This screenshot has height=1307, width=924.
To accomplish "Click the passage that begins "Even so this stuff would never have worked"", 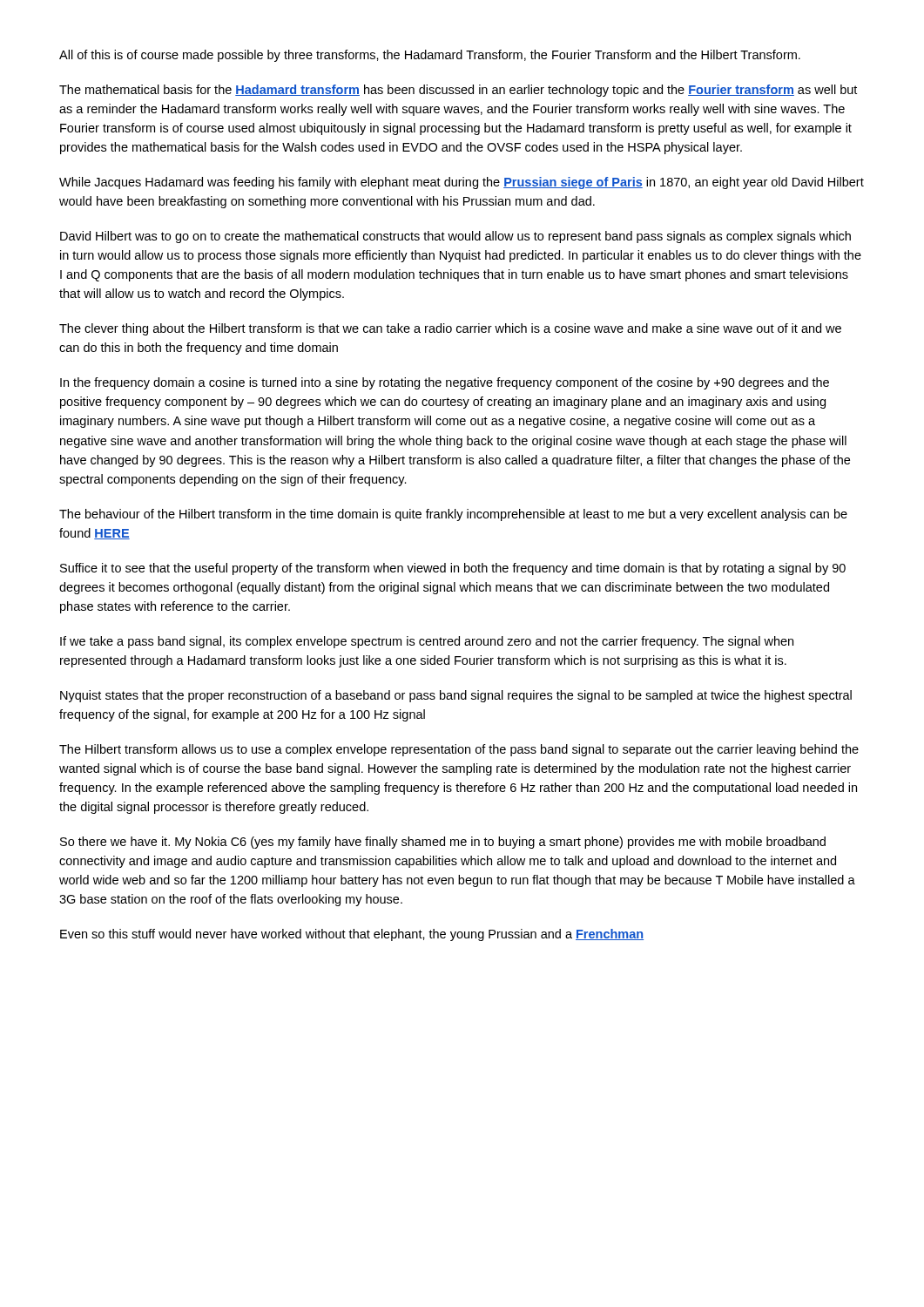I will pos(351,934).
